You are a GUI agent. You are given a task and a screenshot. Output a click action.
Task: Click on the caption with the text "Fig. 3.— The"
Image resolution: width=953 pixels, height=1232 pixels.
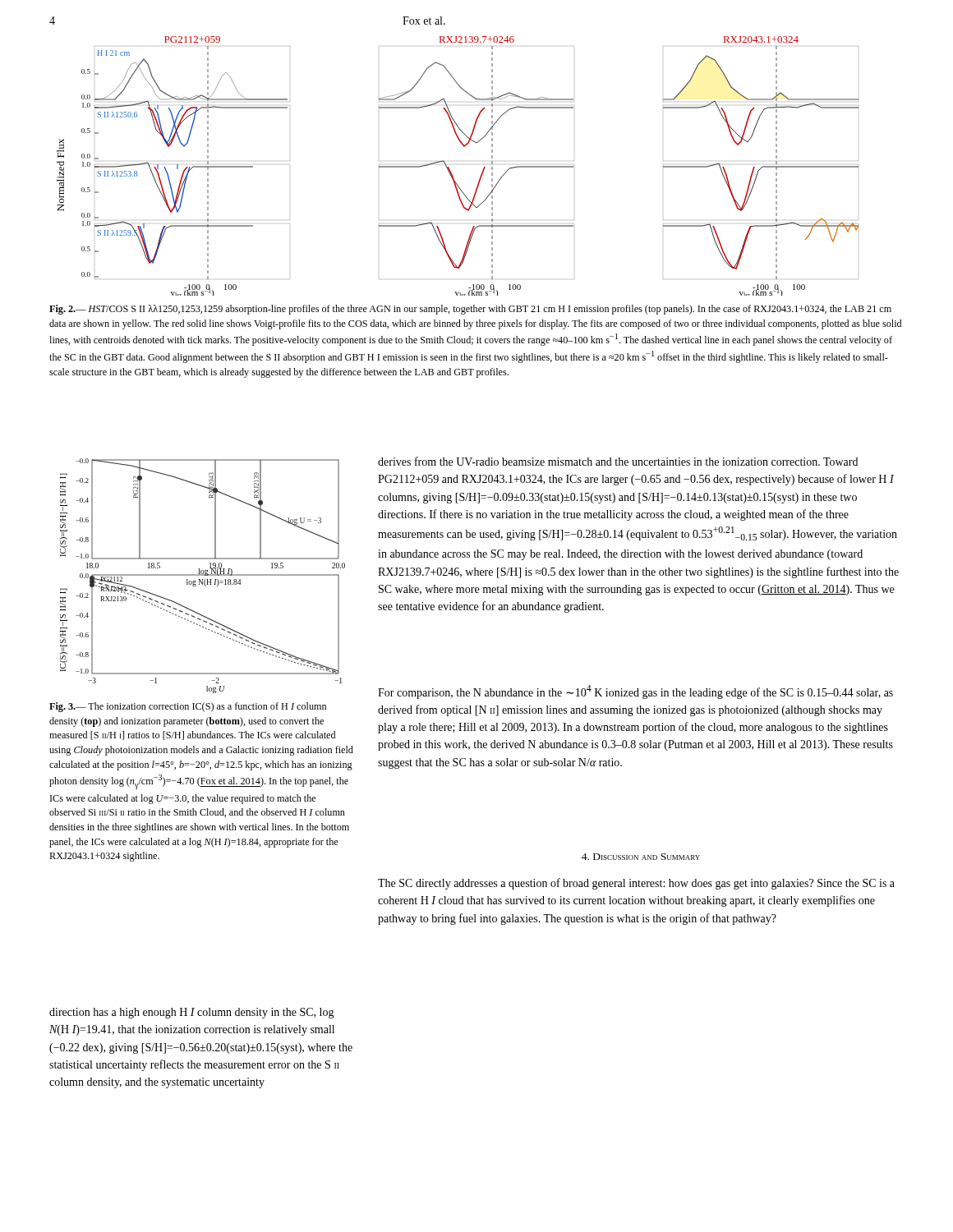pyautogui.click(x=201, y=781)
